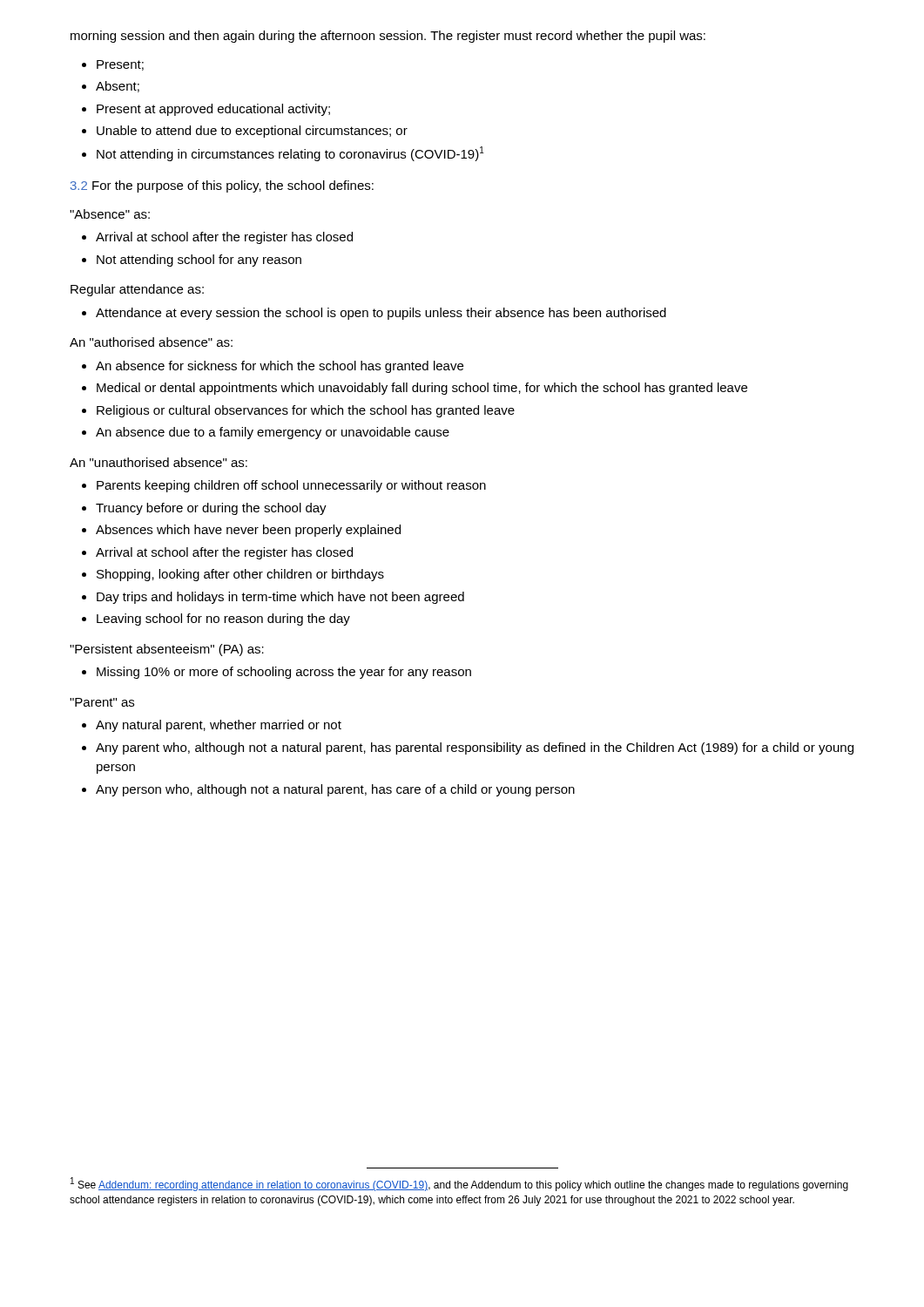Screen dimensions: 1307x924
Task: Select the element starting "Regular attendance as:"
Action: [137, 289]
